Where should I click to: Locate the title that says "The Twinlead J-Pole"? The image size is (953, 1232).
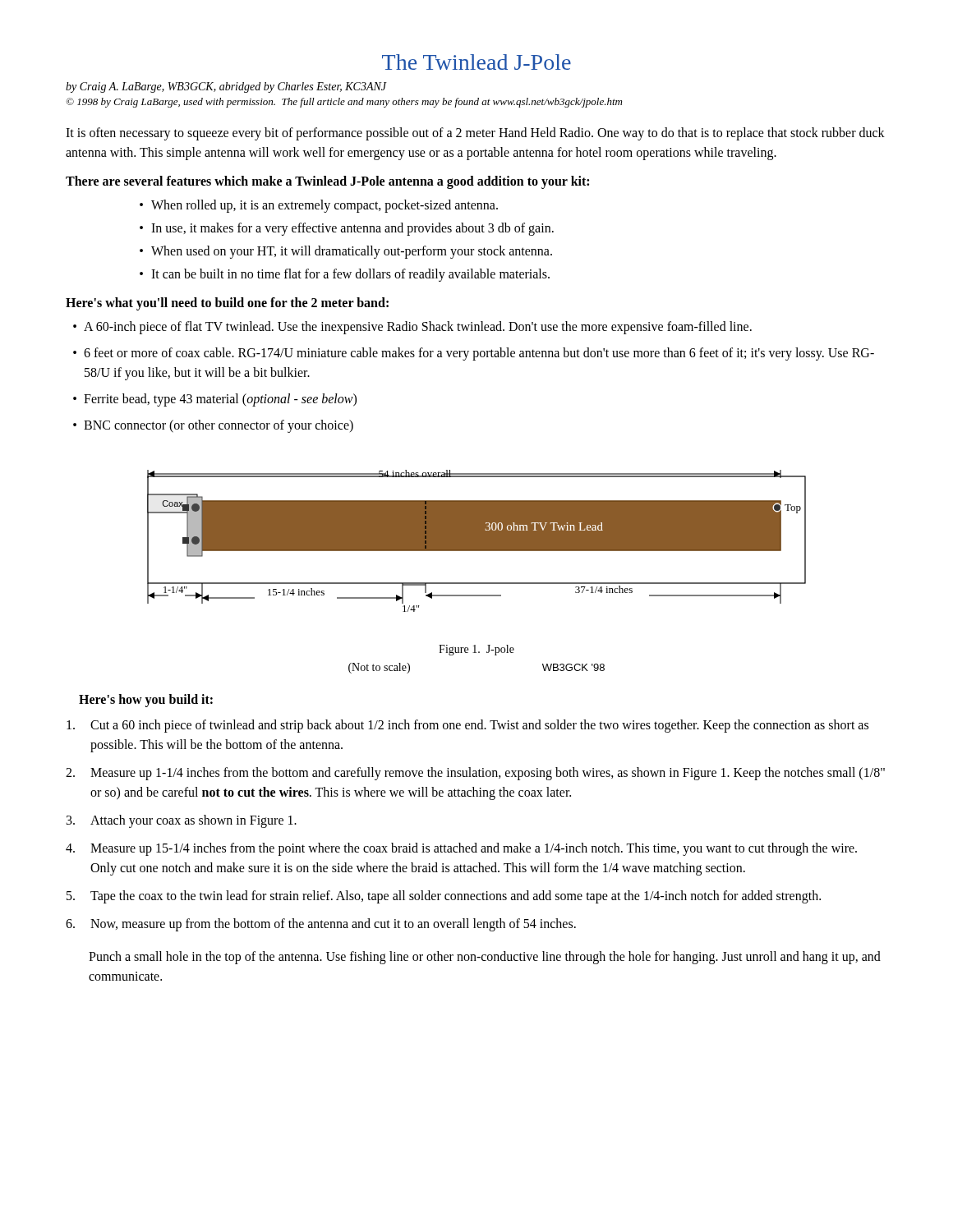(476, 62)
